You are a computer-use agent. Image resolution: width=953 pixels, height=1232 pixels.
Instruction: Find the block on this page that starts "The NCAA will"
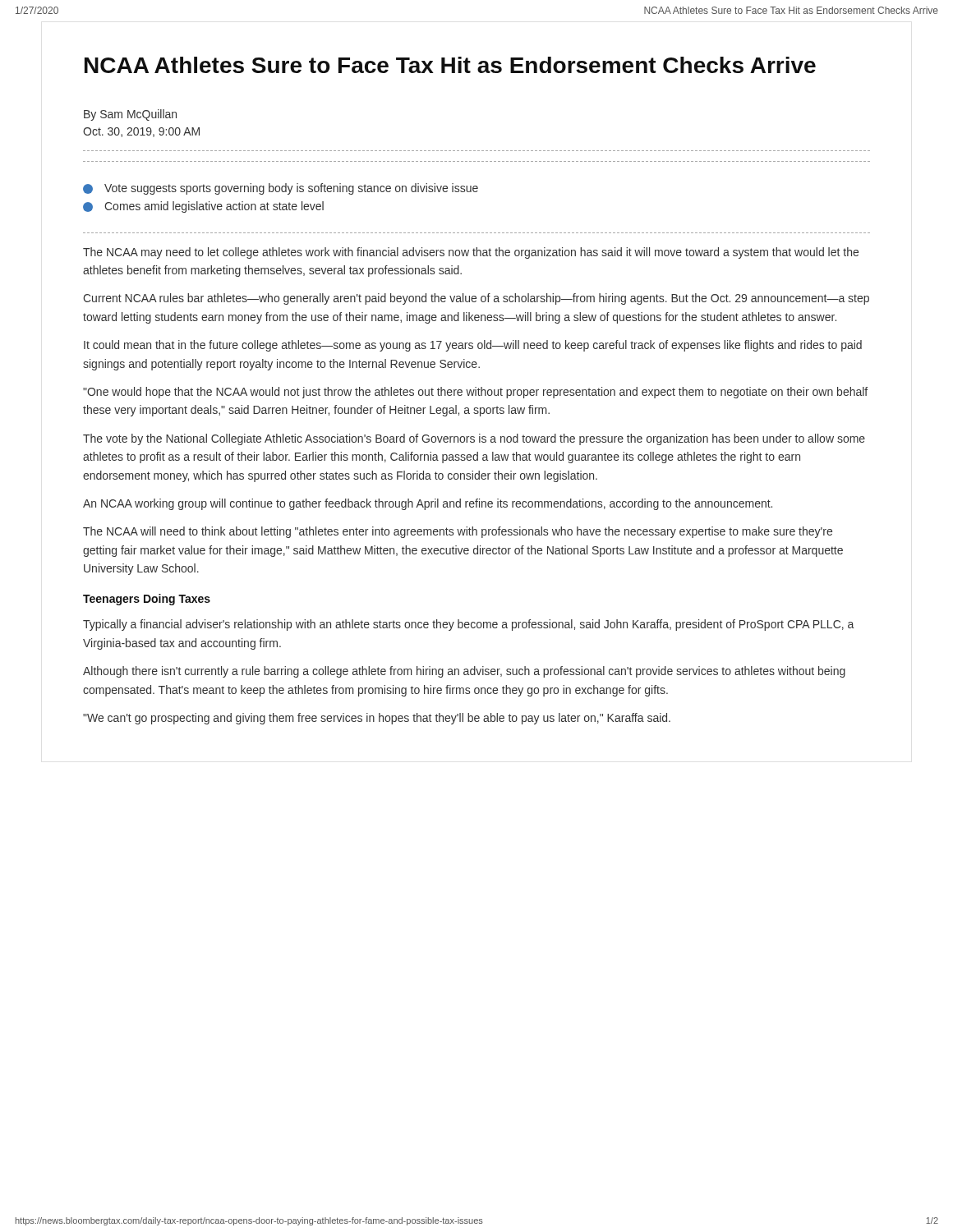point(463,550)
